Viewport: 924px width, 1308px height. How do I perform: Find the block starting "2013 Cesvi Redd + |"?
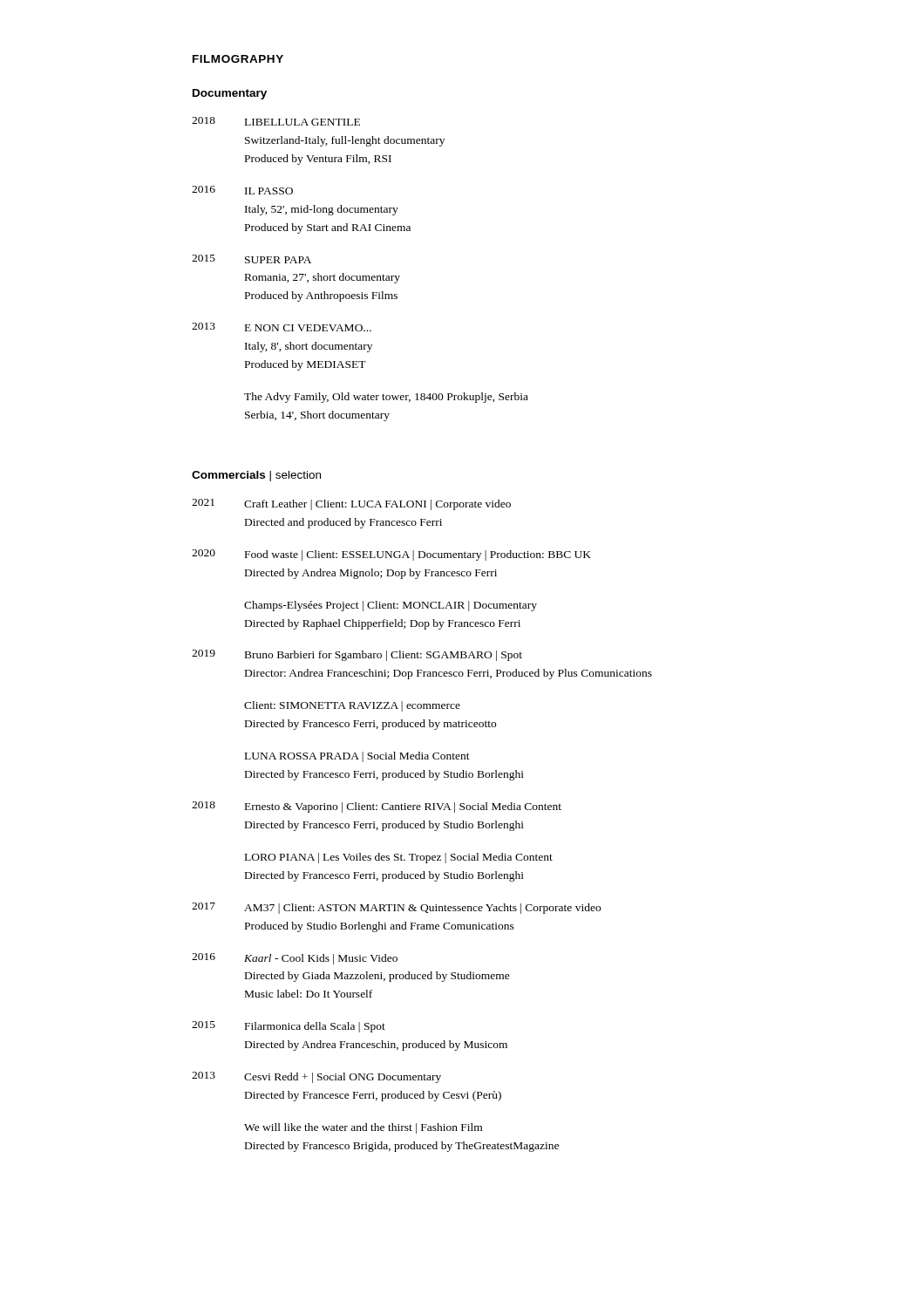click(488, 1086)
